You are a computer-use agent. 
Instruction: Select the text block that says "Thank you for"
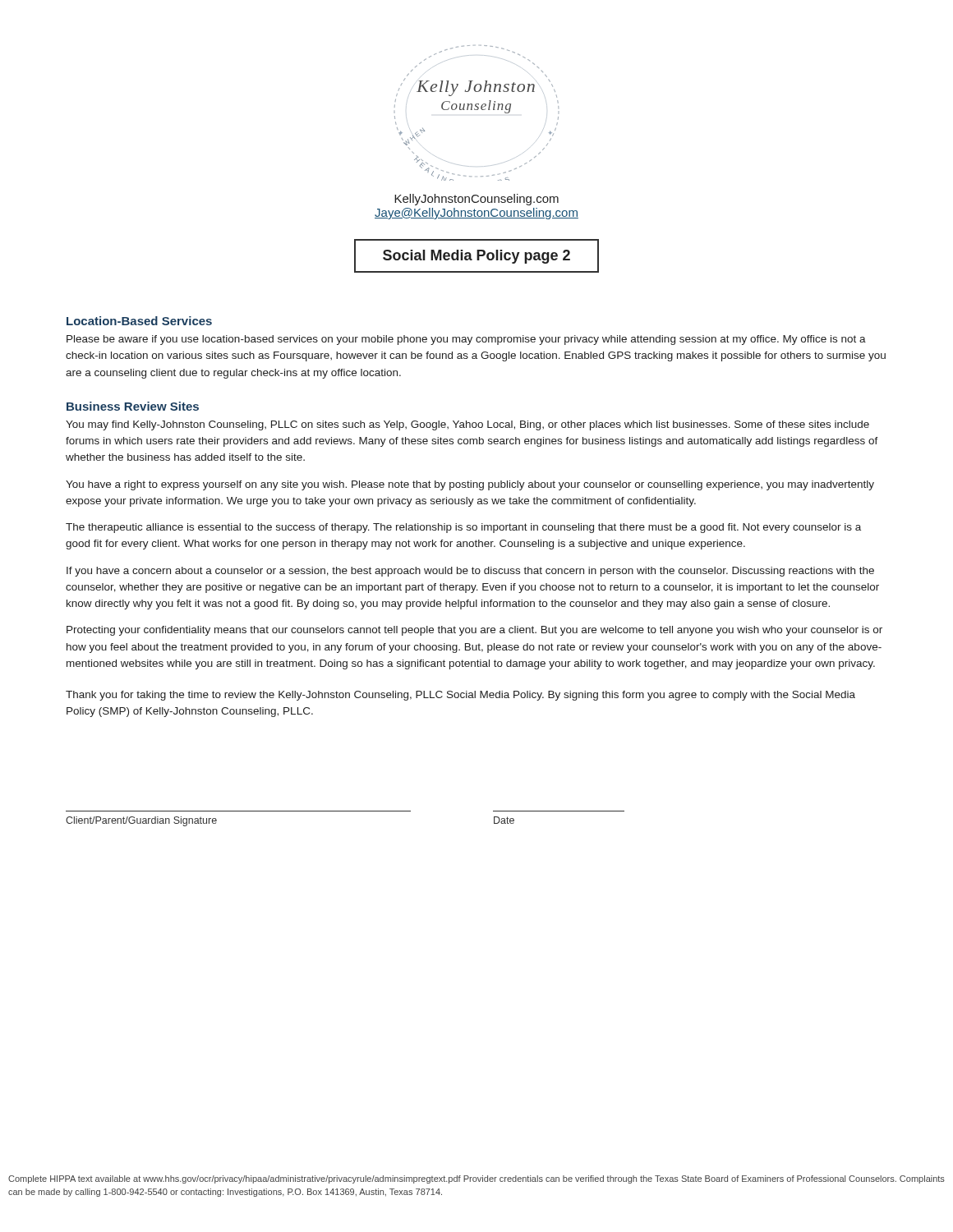tap(460, 703)
